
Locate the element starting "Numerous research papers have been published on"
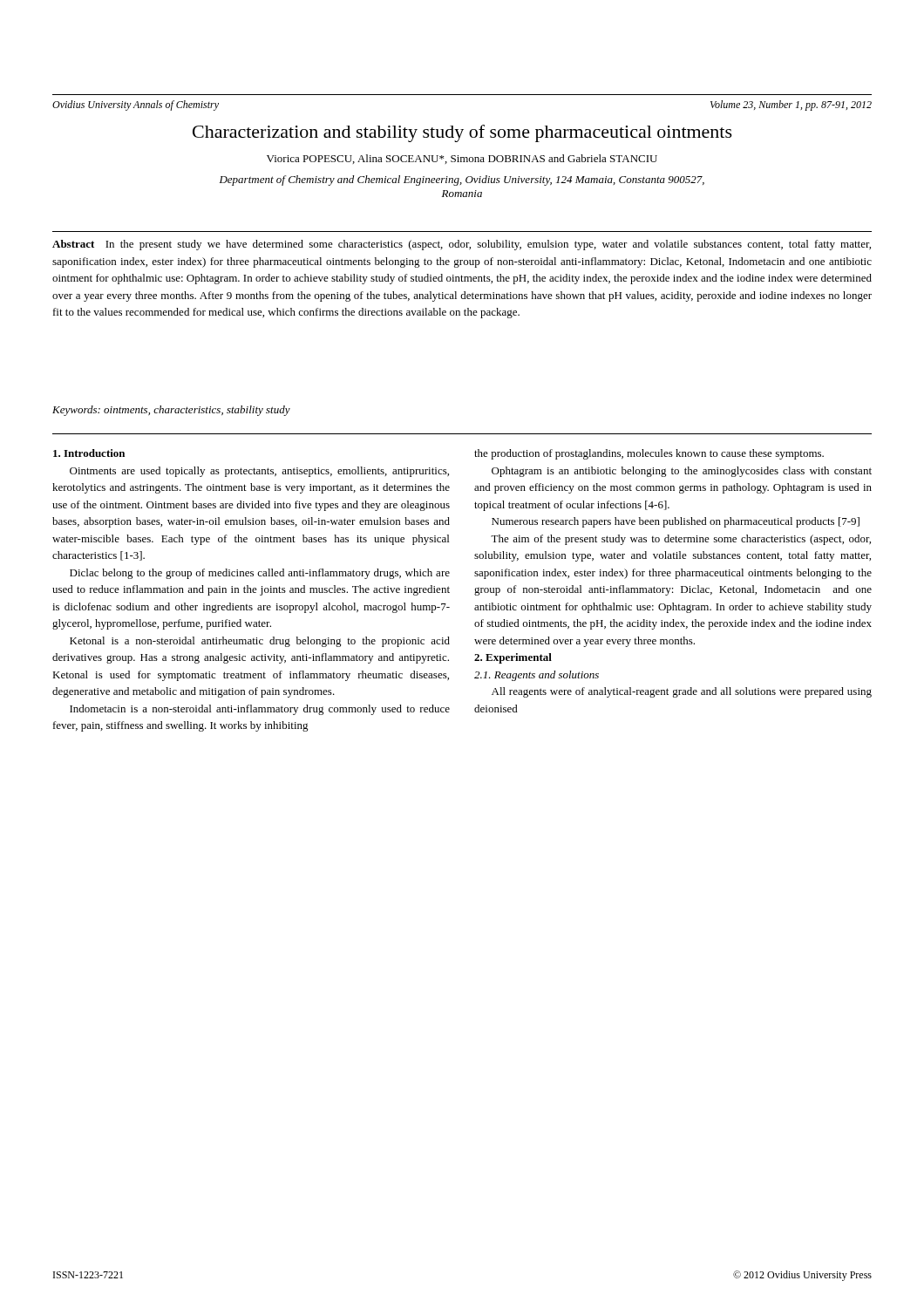click(676, 521)
